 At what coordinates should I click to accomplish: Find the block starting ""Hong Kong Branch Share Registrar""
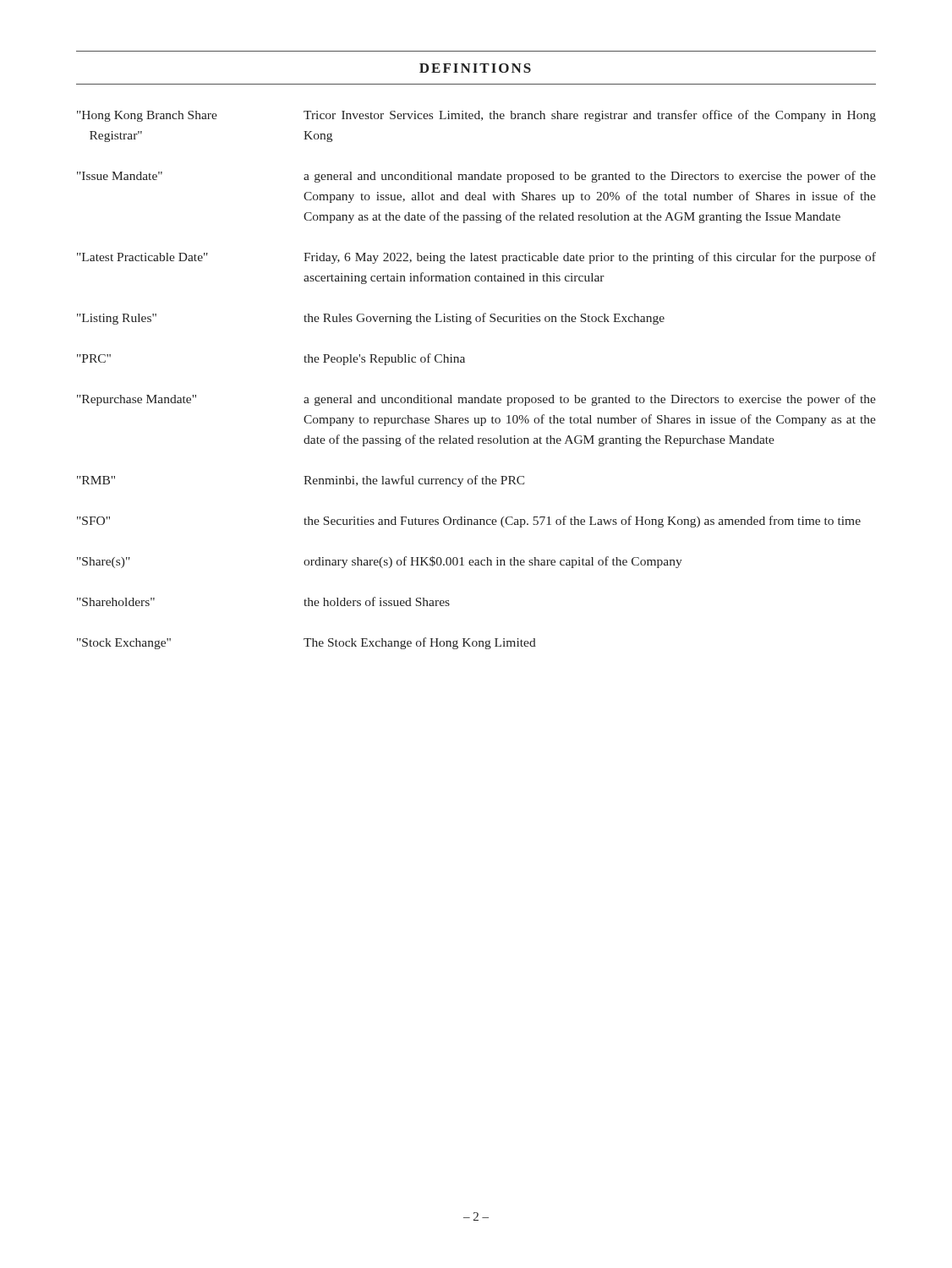(147, 125)
